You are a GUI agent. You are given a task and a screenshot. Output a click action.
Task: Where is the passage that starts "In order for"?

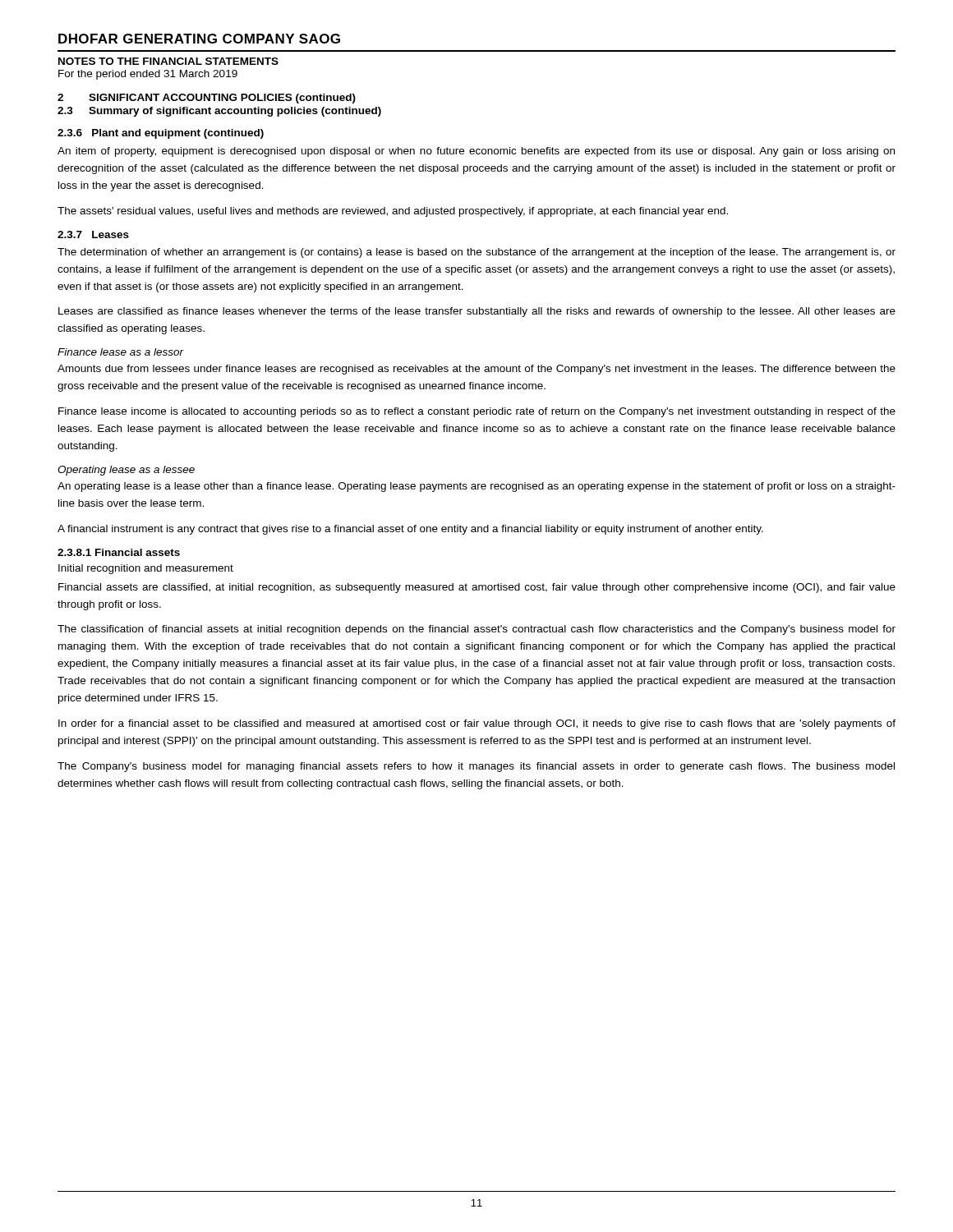click(476, 732)
